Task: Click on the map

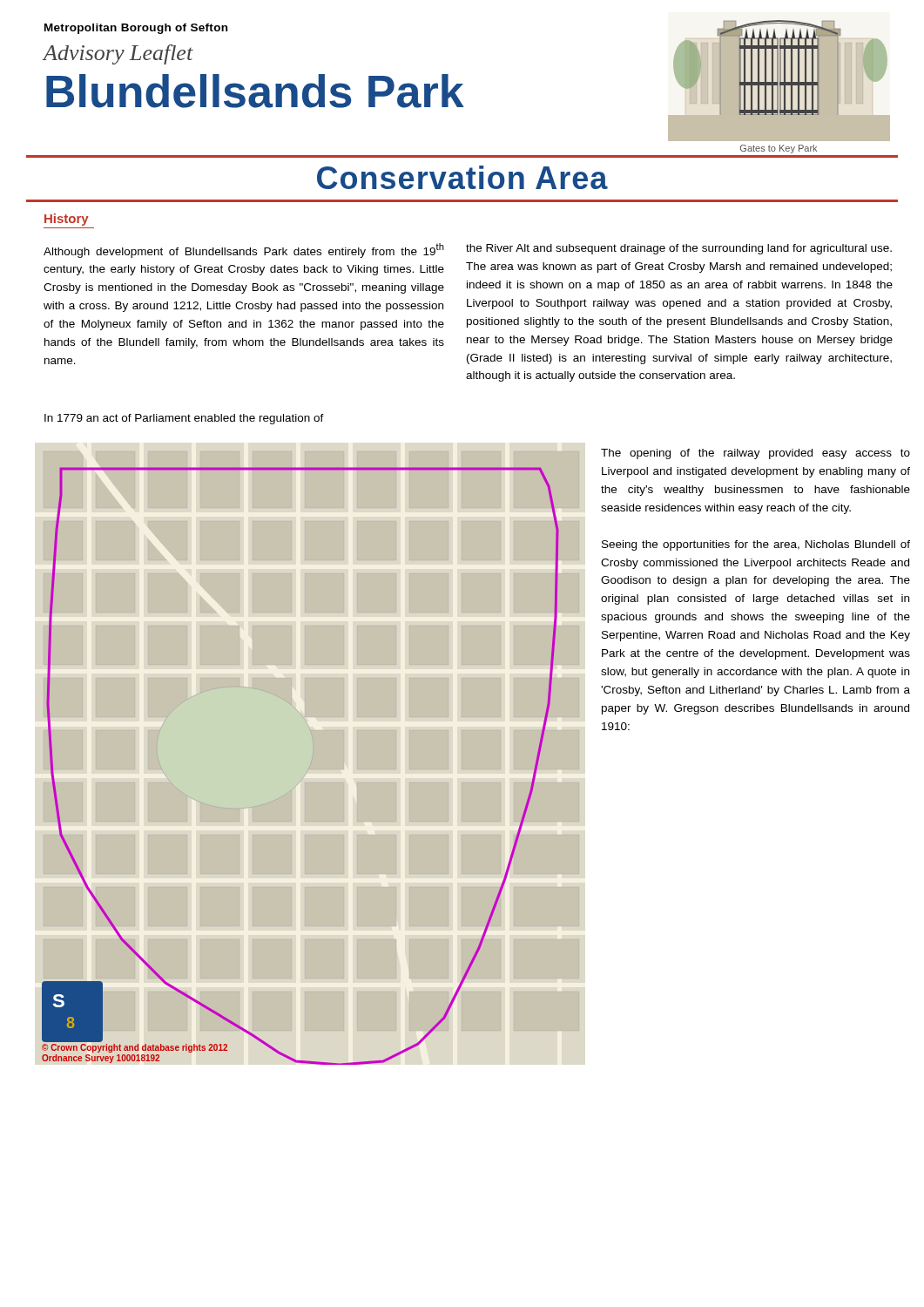Action: pyautogui.click(x=310, y=754)
